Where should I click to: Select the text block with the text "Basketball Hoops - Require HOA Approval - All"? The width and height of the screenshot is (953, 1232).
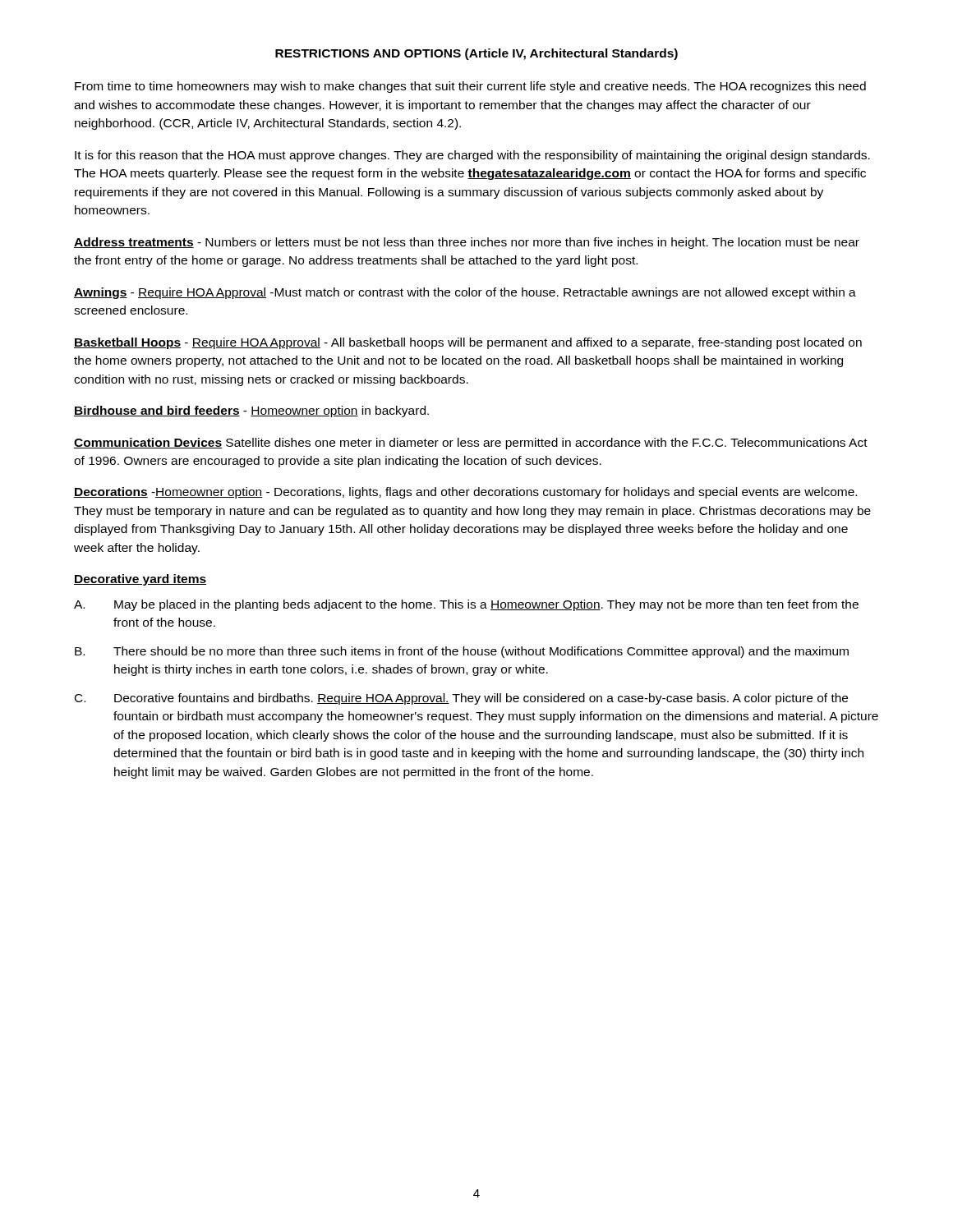point(468,360)
